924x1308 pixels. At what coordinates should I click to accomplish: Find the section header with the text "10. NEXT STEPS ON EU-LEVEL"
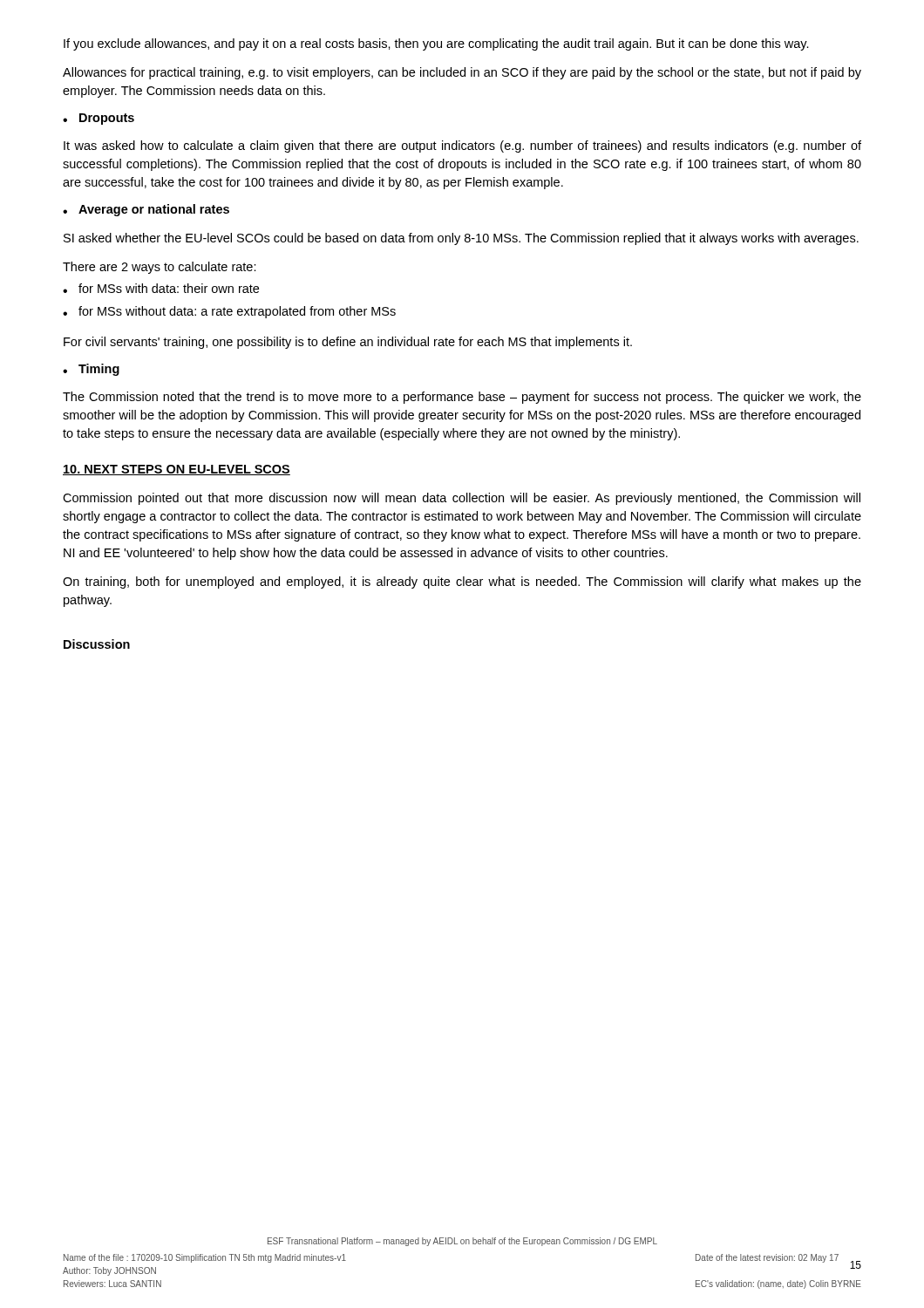[x=177, y=470]
